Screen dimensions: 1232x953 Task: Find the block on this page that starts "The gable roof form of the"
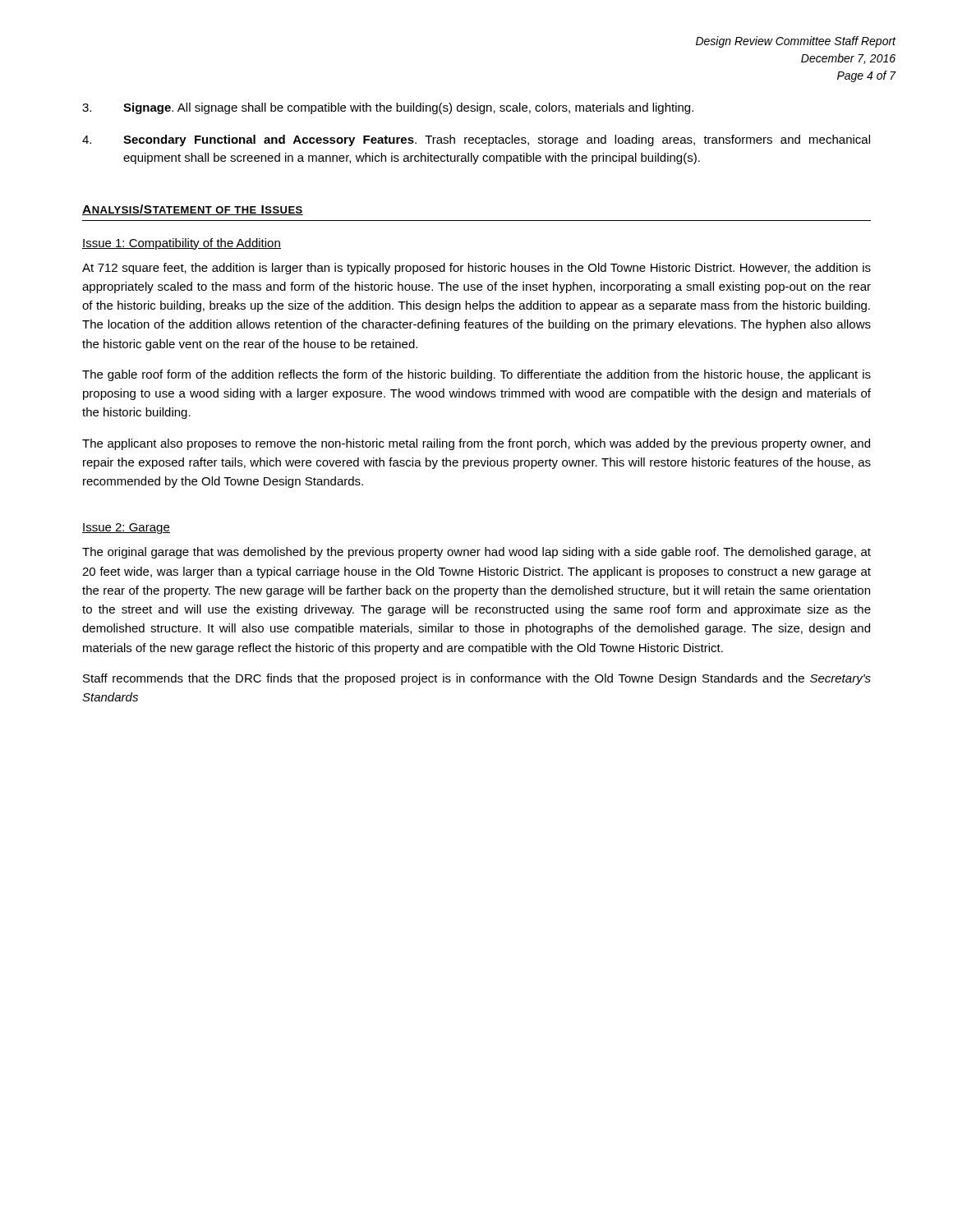pyautogui.click(x=476, y=393)
